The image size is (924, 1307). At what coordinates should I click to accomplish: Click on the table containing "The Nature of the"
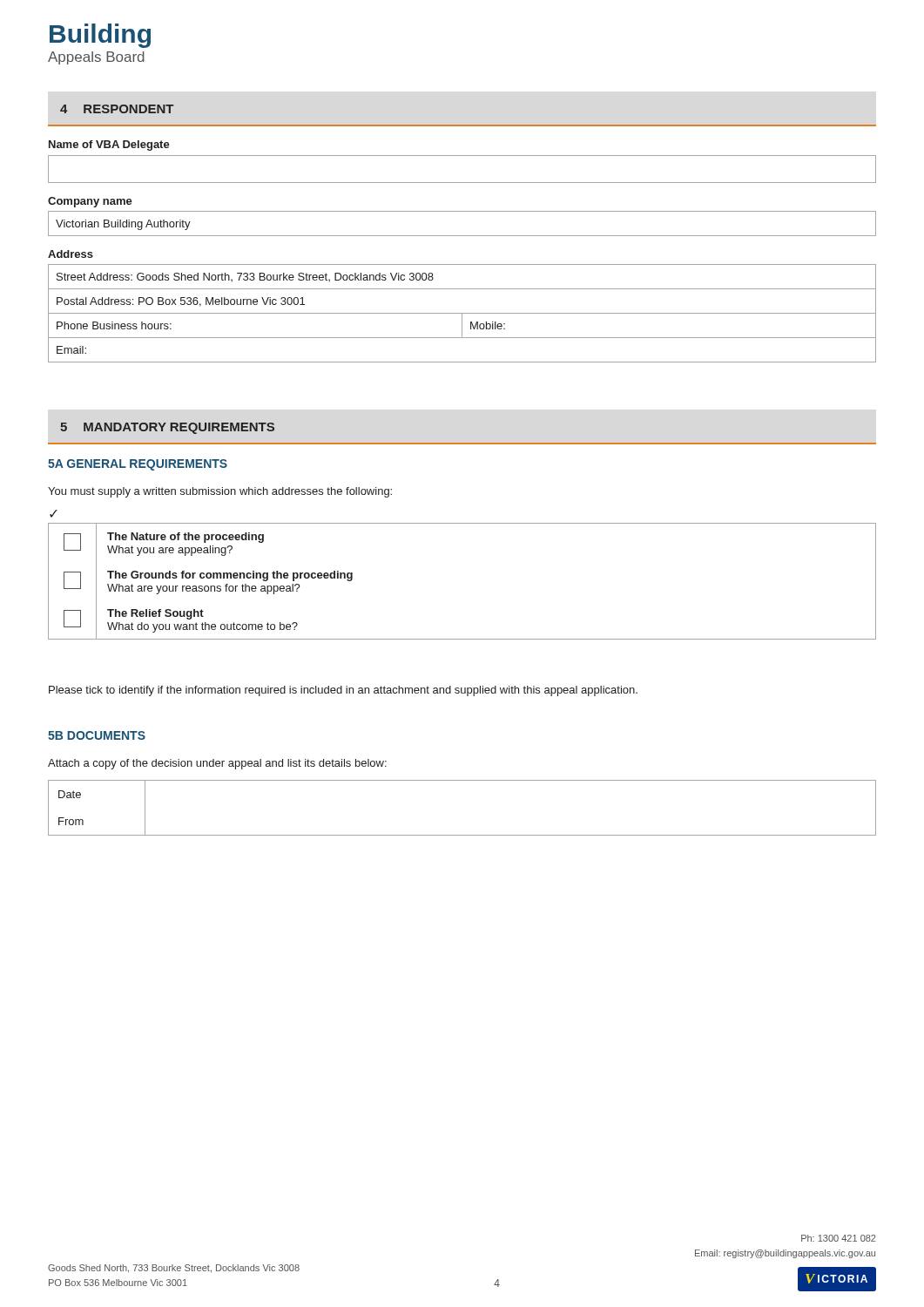pos(462,581)
